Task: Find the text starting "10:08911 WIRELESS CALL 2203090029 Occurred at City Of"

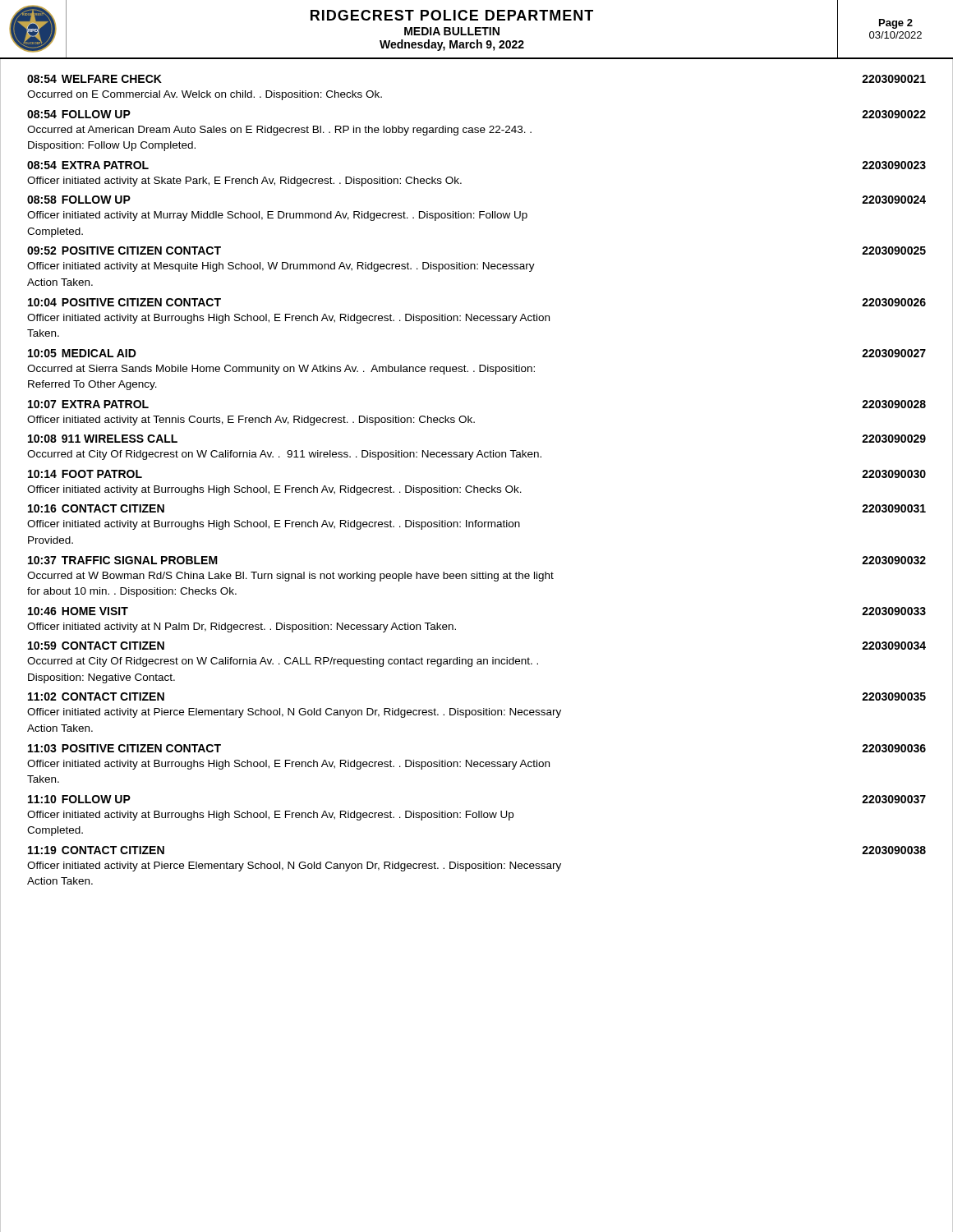Action: pyautogui.click(x=476, y=447)
